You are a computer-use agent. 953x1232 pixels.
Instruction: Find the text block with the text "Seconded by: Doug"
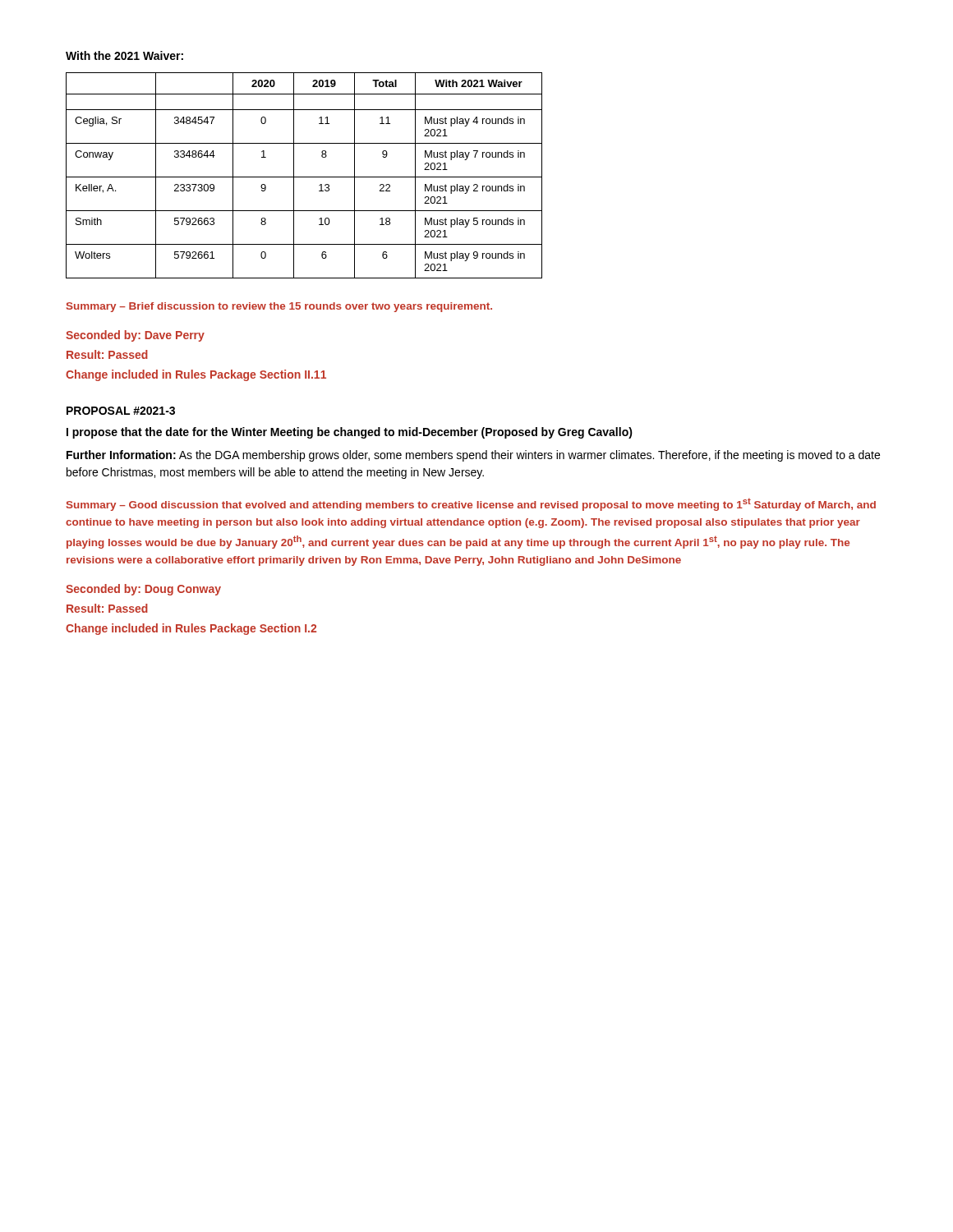tap(143, 589)
